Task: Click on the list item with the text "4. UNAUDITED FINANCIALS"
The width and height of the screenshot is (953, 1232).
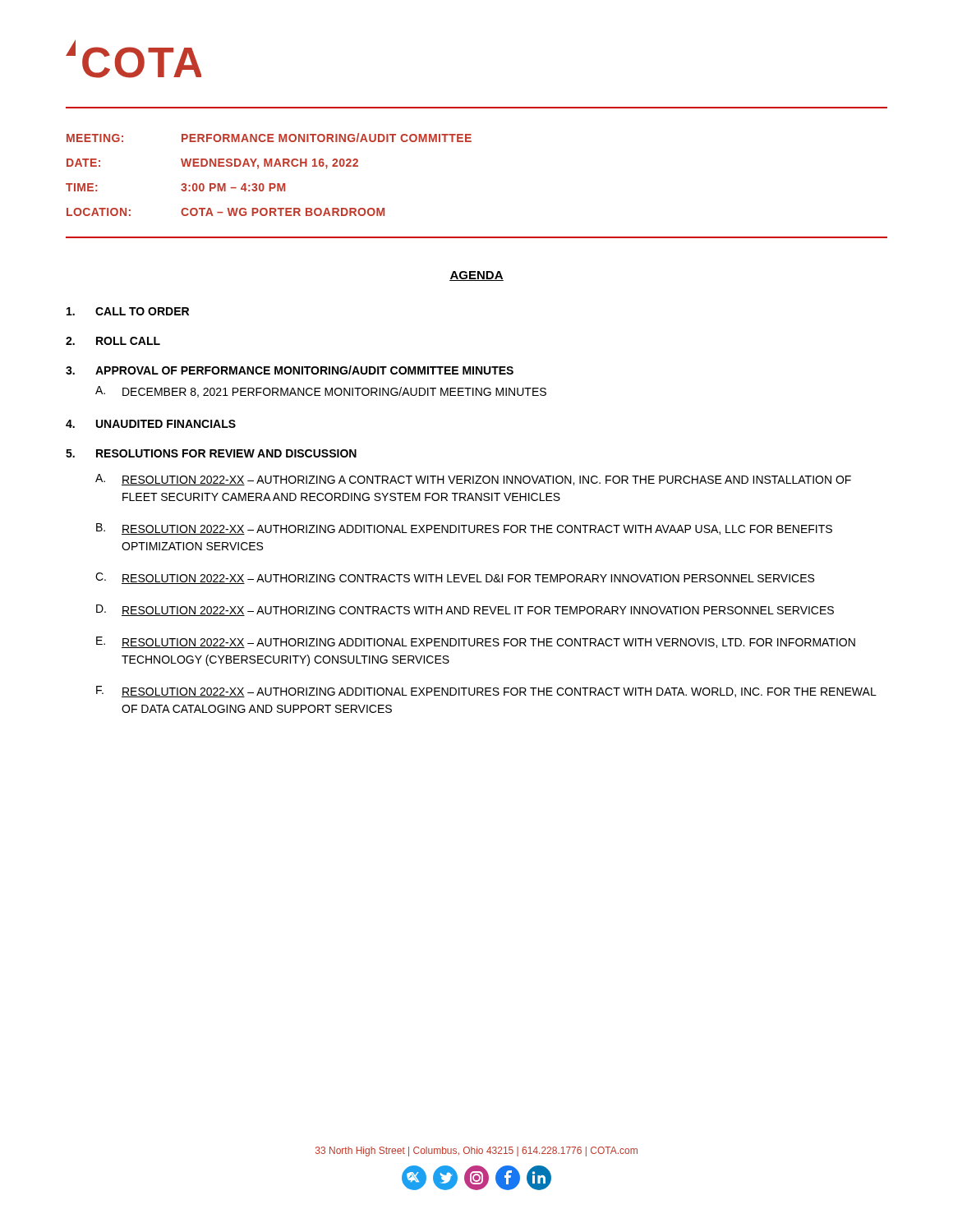Action: [151, 424]
